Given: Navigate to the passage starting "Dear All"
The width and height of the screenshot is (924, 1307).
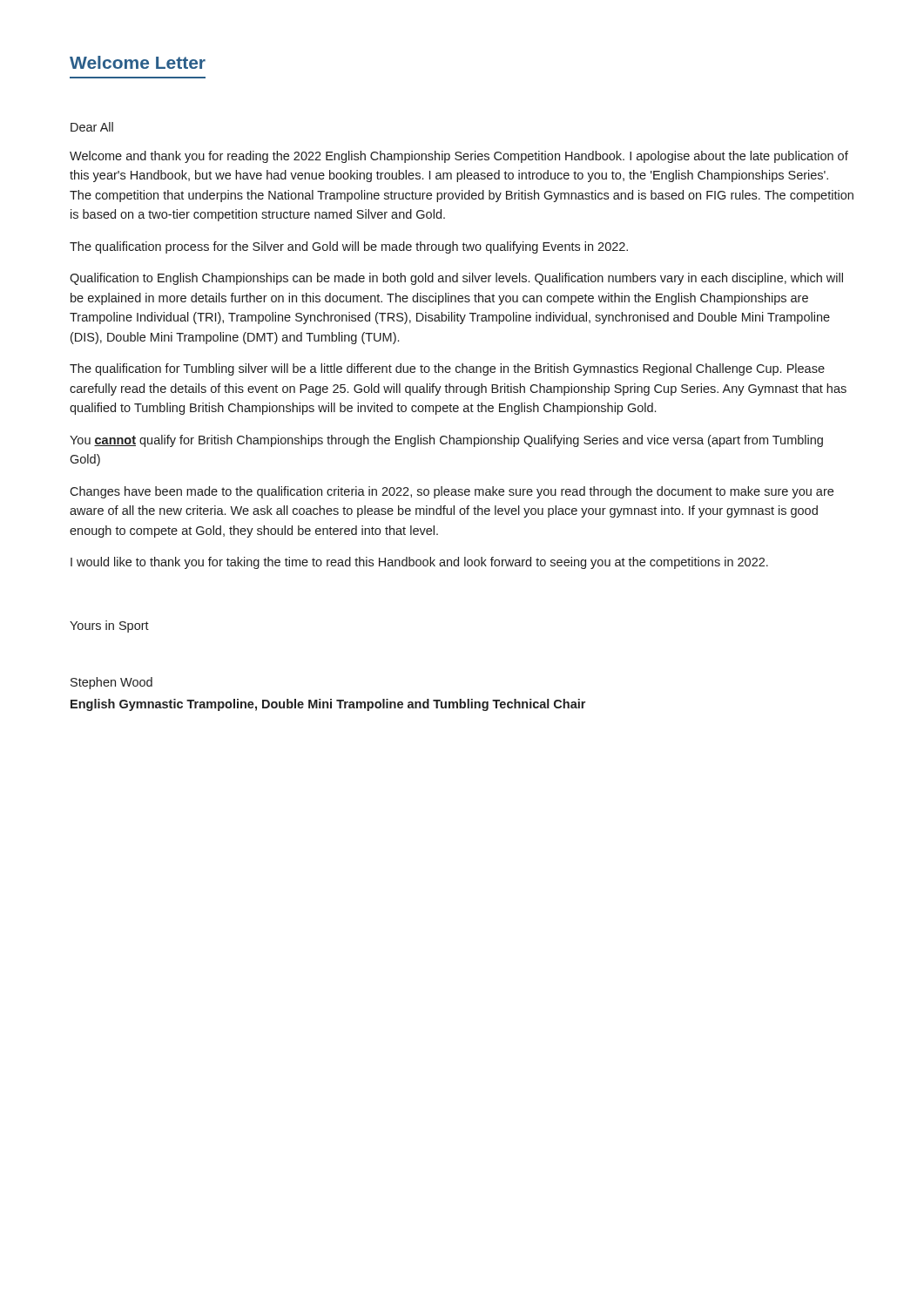Looking at the screenshot, I should click(x=92, y=127).
